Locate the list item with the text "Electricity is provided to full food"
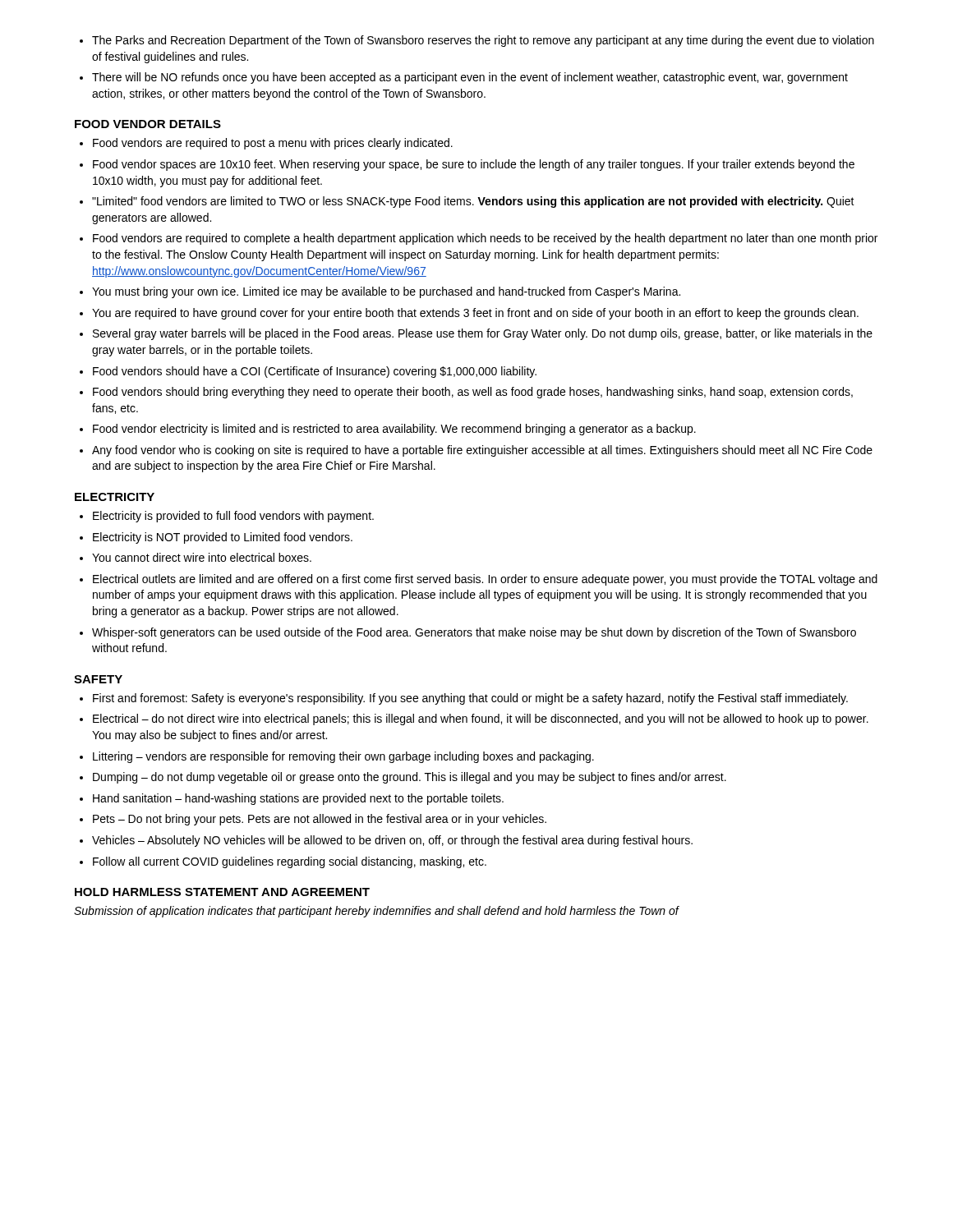 476,583
